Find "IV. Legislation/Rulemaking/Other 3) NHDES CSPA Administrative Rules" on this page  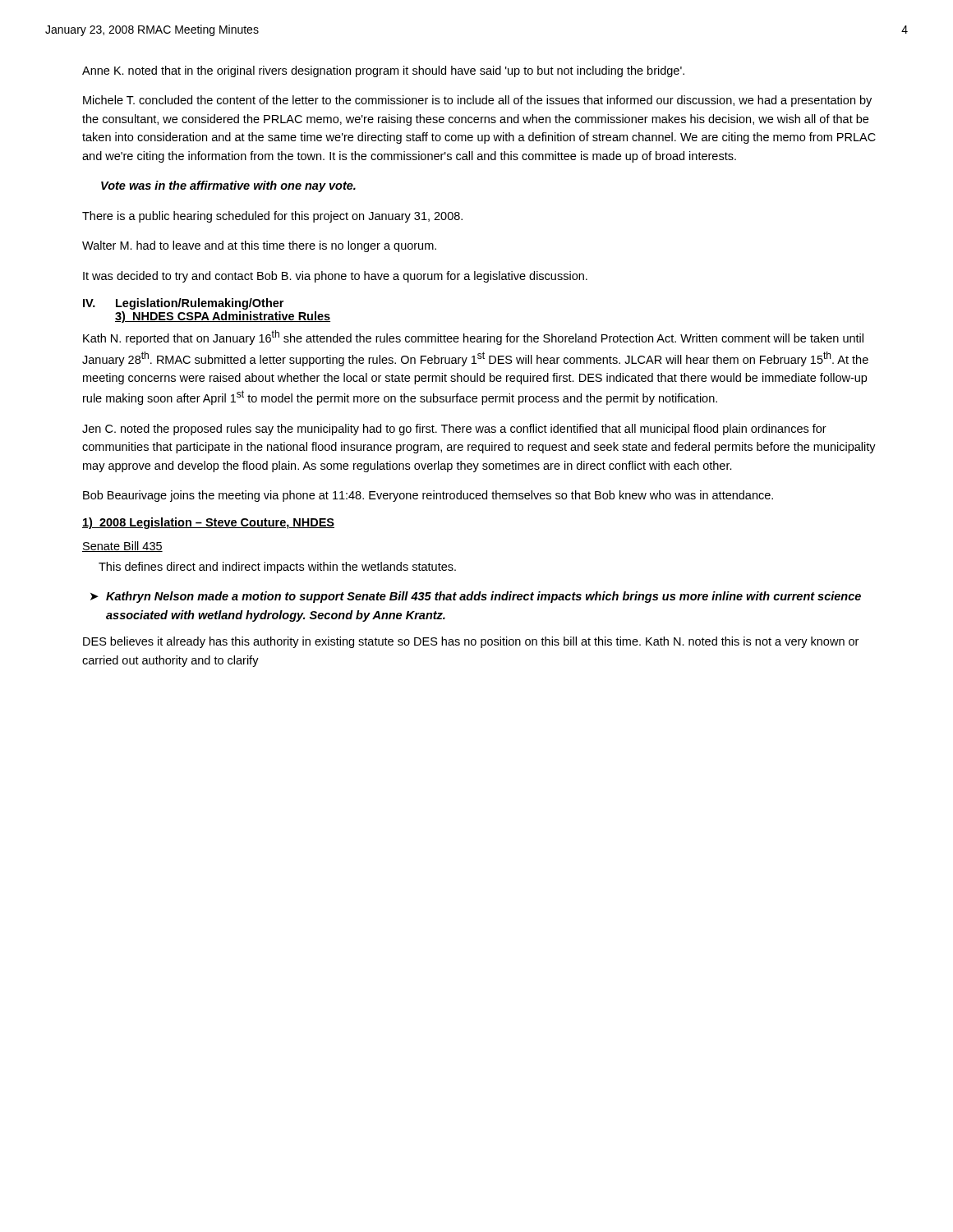[183, 304]
